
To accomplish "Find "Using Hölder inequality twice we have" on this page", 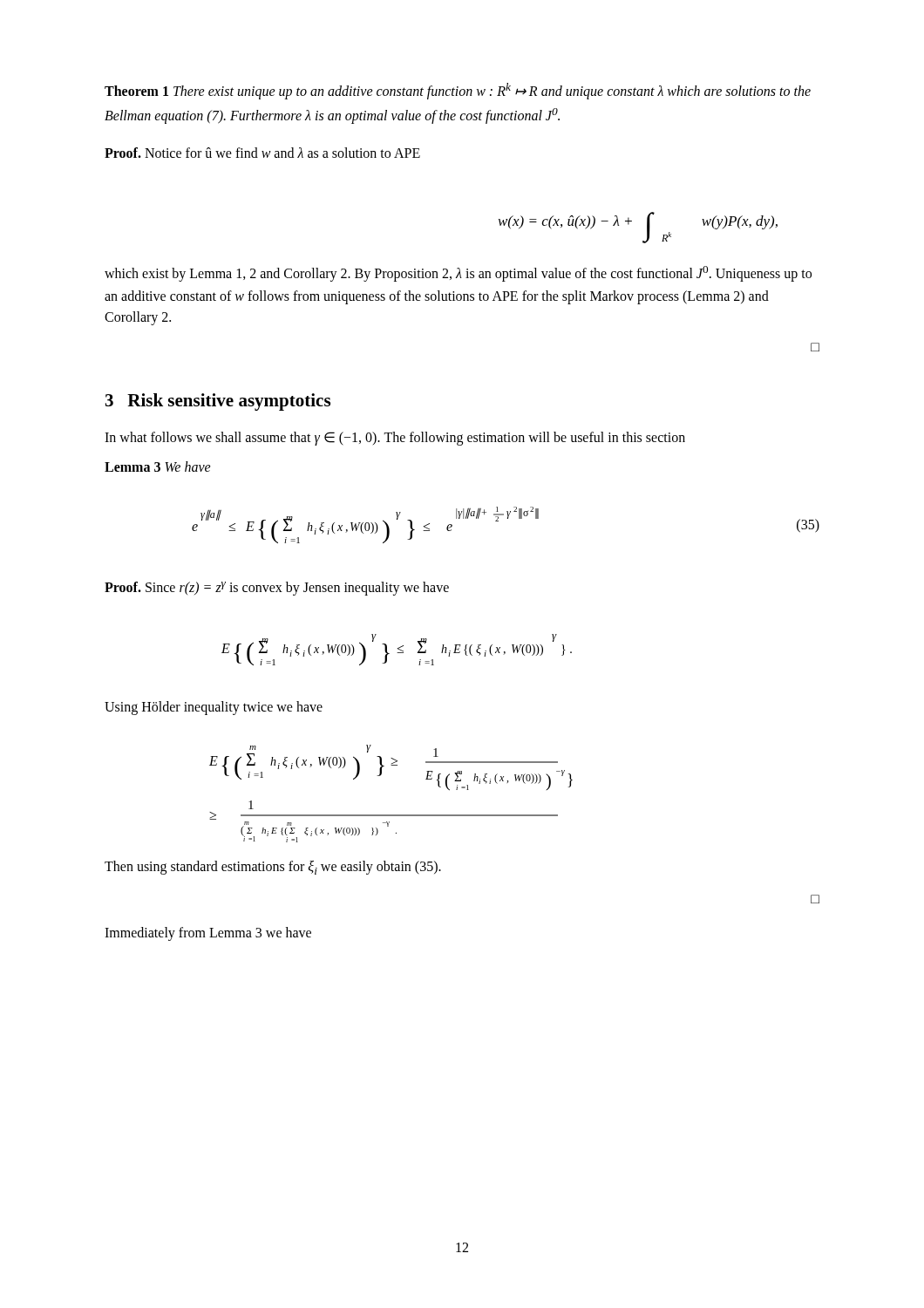I will click(214, 707).
